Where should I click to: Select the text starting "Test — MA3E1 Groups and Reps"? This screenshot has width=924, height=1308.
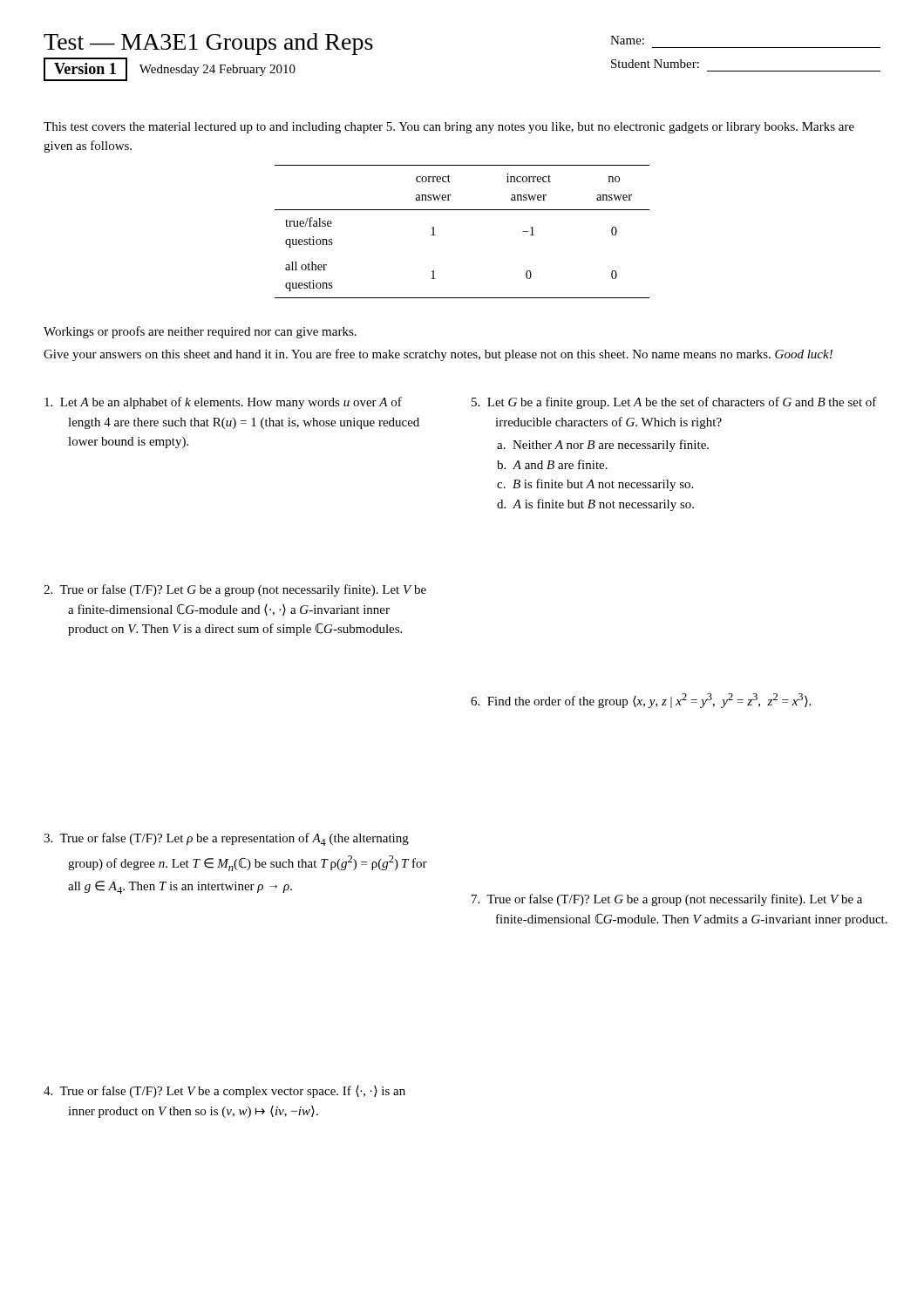pos(209,41)
